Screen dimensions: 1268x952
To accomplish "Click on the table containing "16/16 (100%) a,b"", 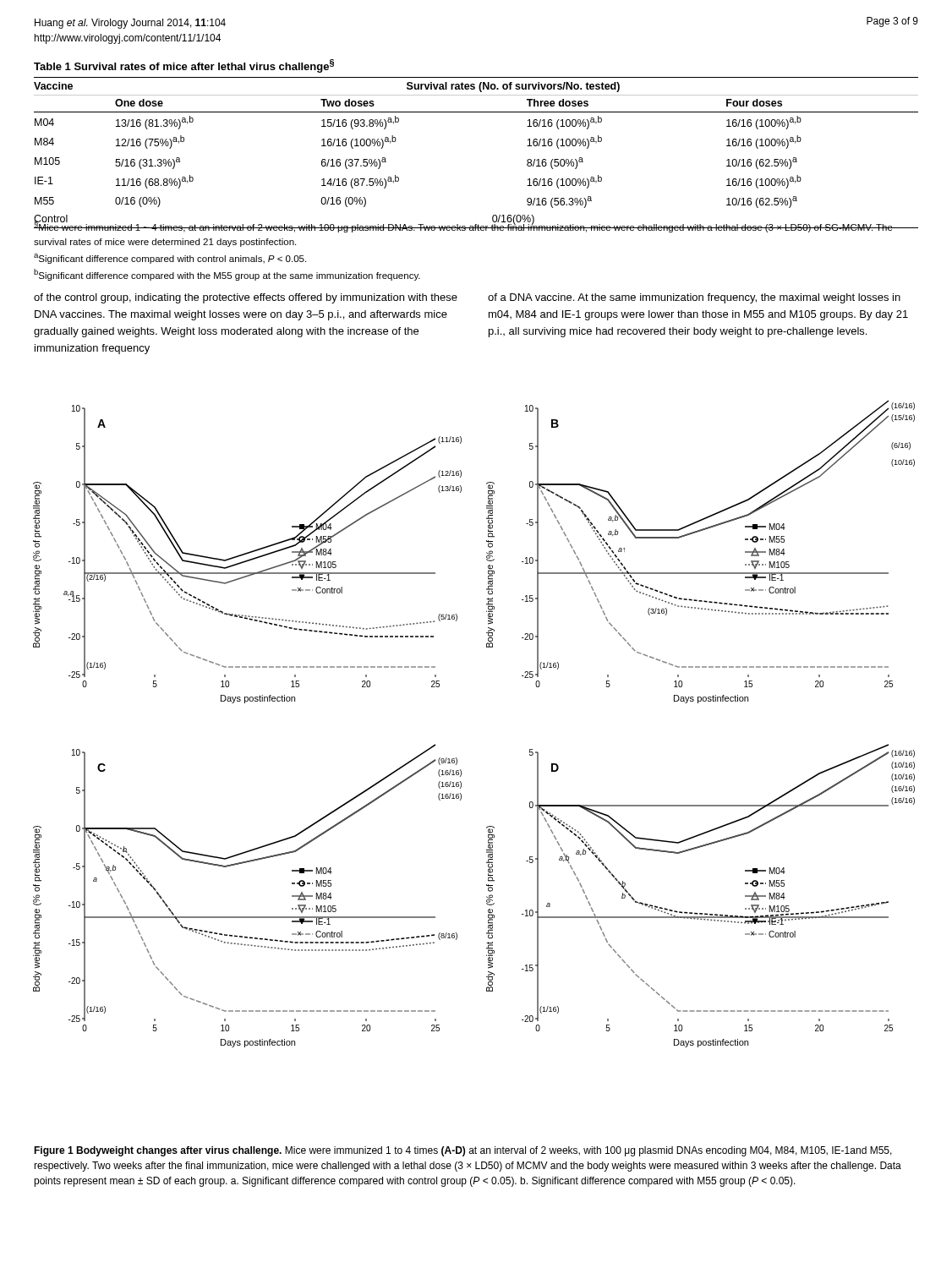I will (476, 143).
